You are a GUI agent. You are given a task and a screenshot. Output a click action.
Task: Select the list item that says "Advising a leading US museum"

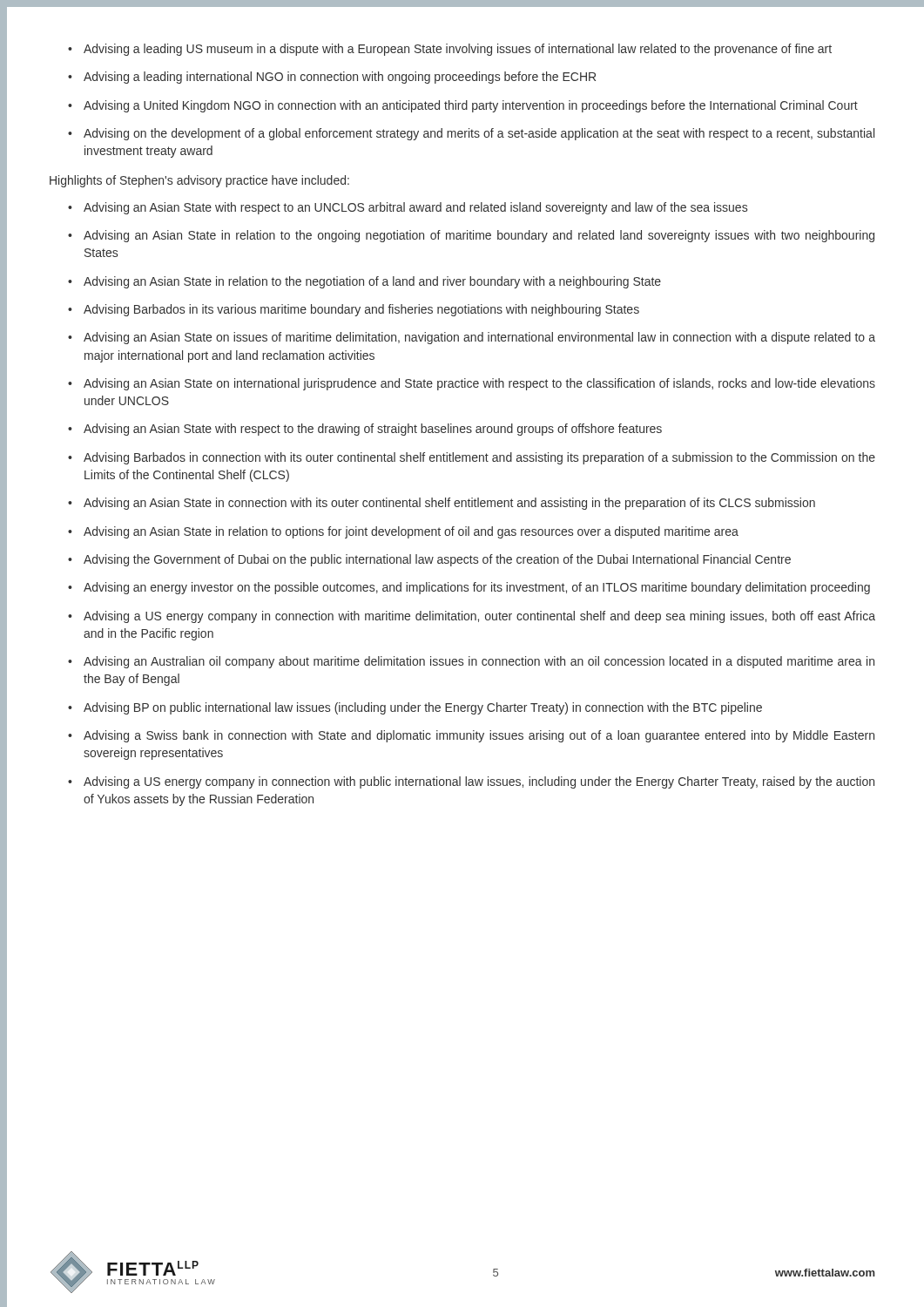click(x=462, y=100)
